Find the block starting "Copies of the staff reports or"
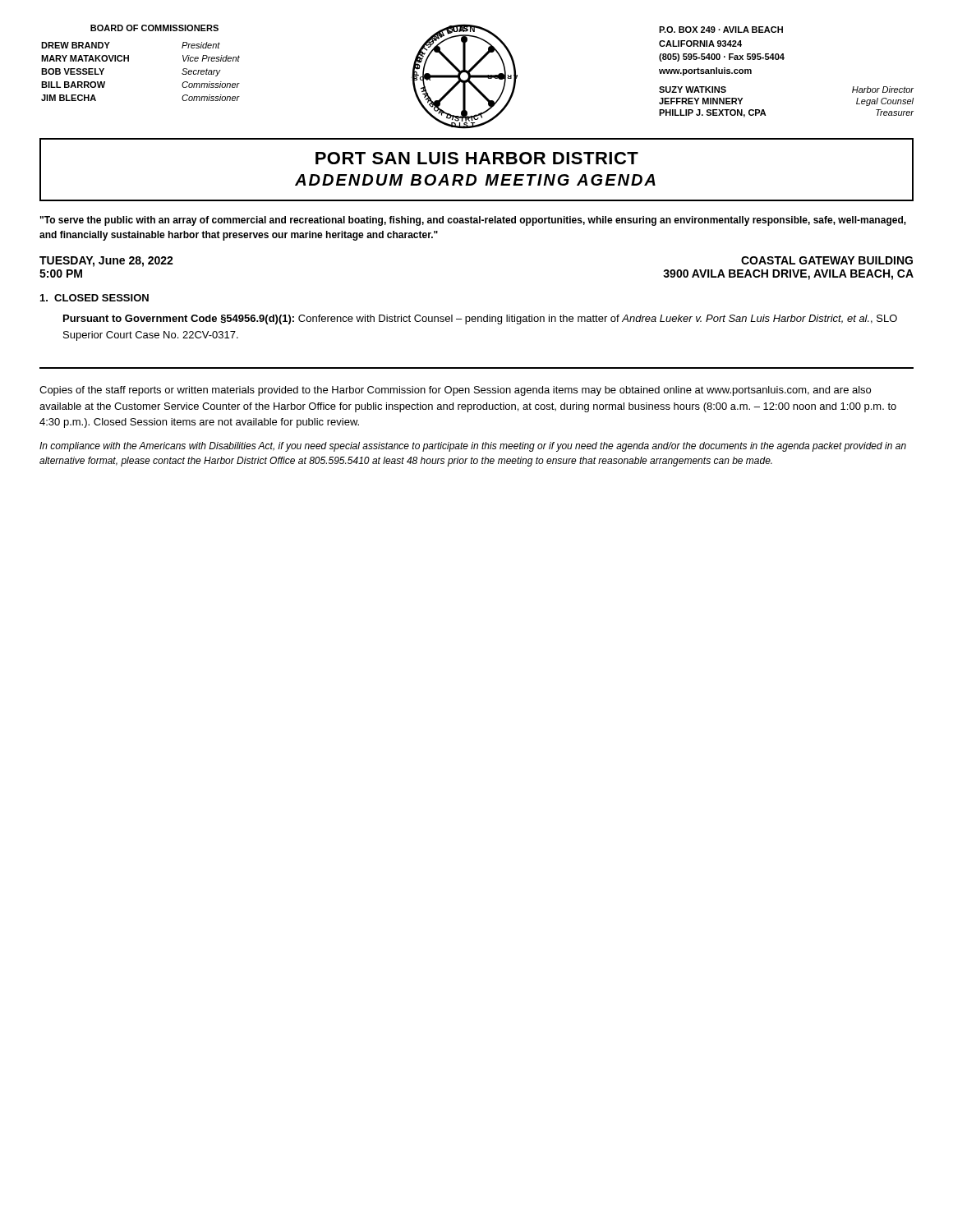Screen dimensions: 1232x953 pos(468,406)
